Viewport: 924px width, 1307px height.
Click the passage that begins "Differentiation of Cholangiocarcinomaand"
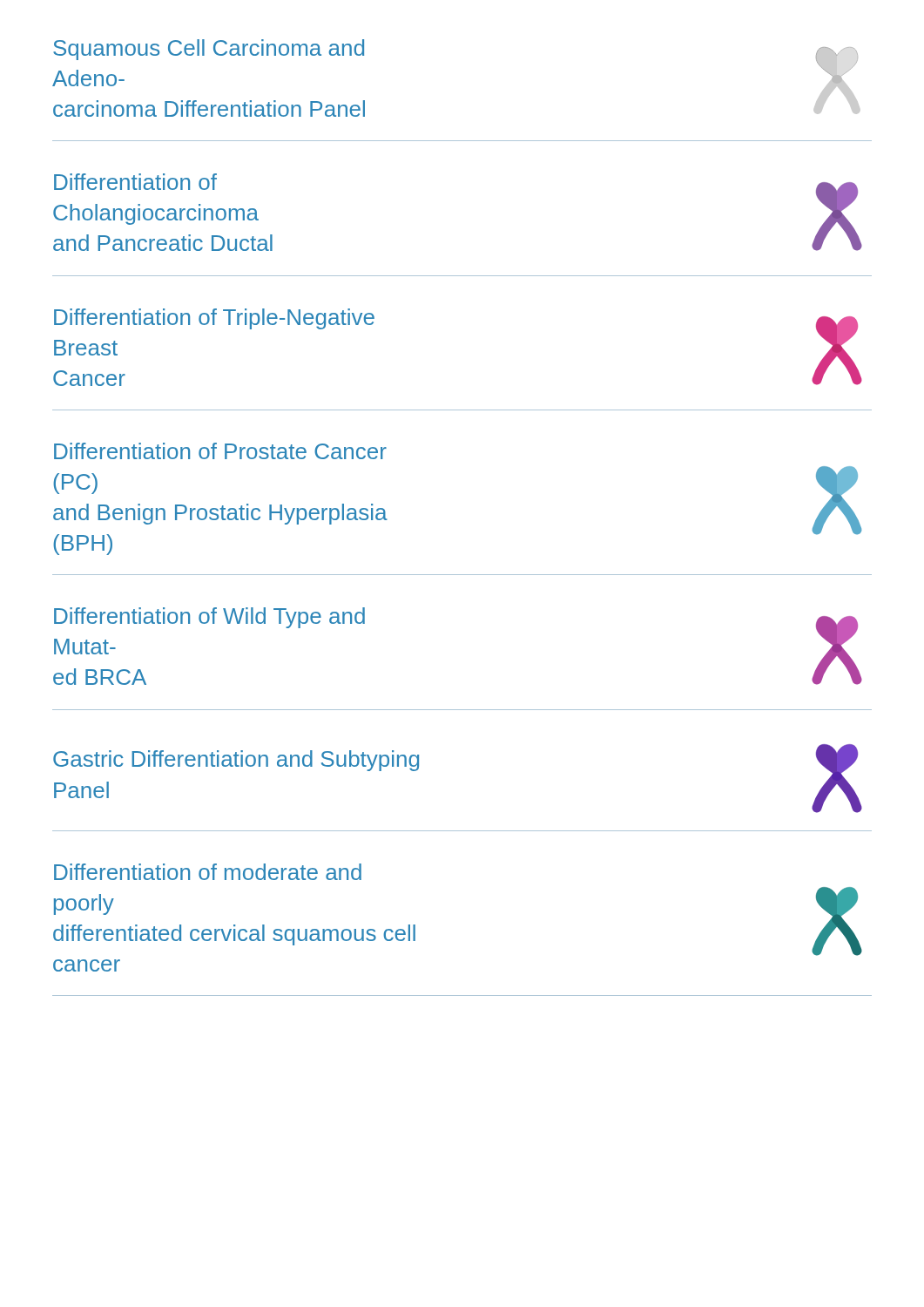[x=140, y=212]
